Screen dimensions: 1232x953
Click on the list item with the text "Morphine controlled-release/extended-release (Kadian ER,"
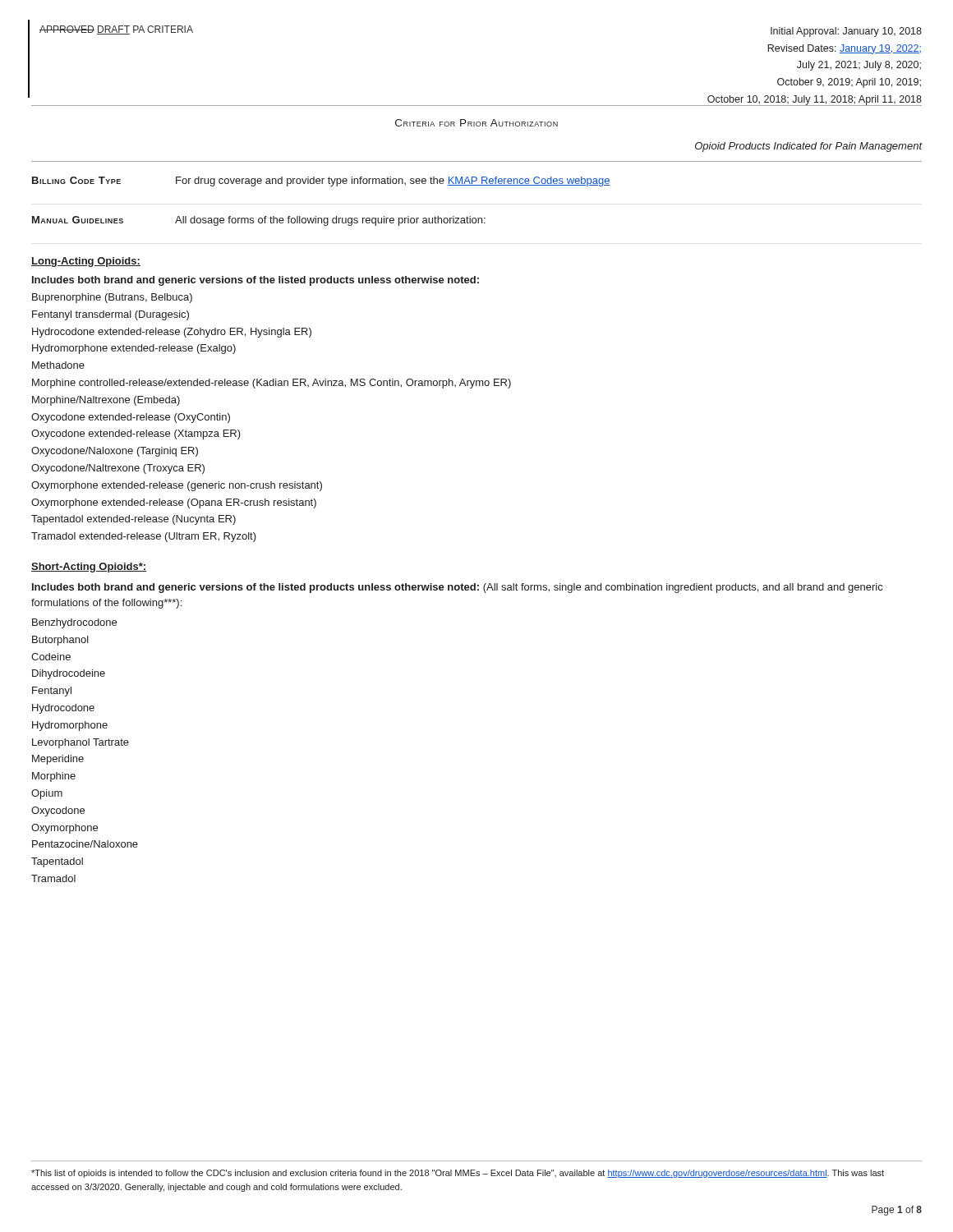pos(271,382)
